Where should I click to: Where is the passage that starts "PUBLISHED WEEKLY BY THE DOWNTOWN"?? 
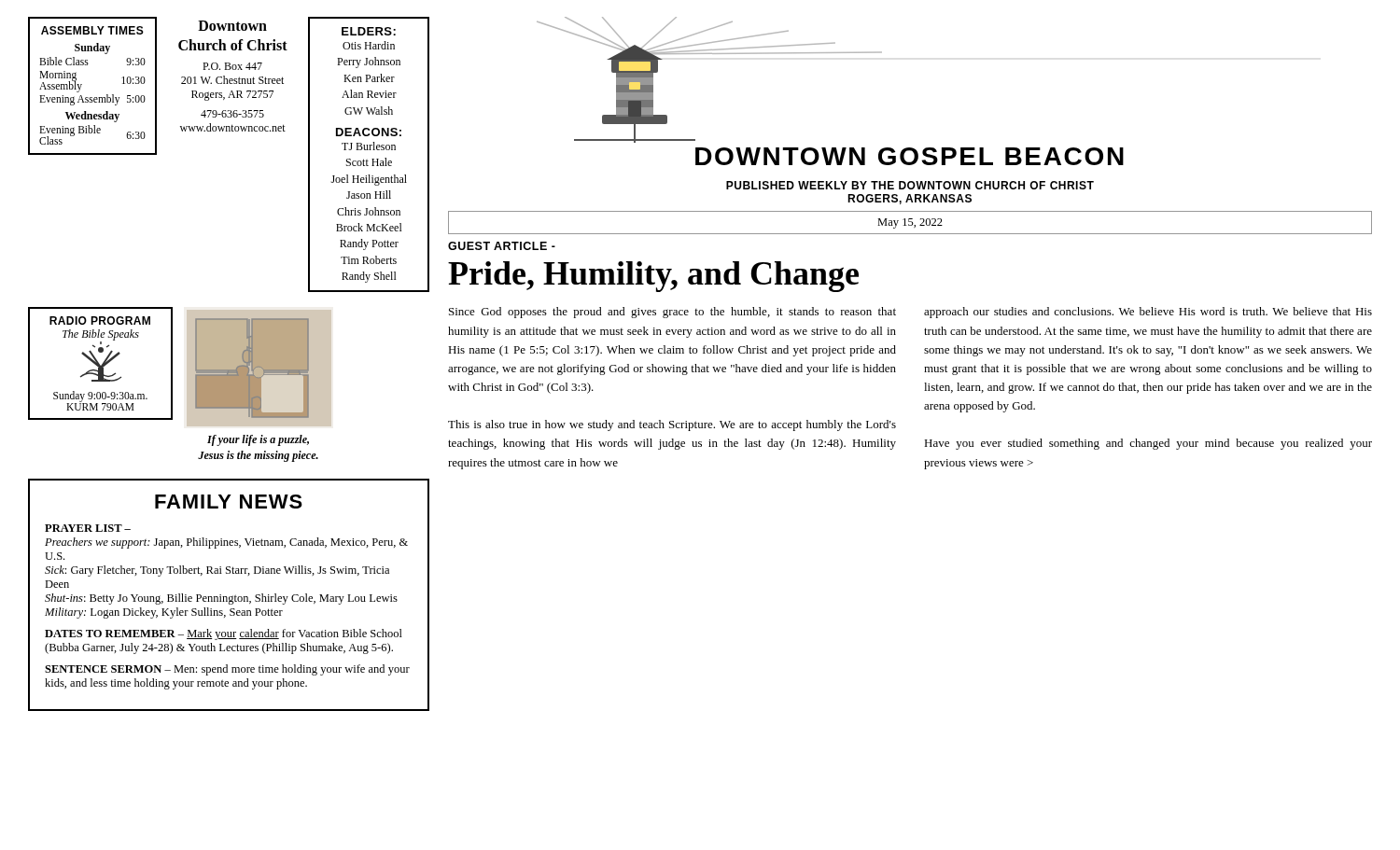(x=910, y=192)
